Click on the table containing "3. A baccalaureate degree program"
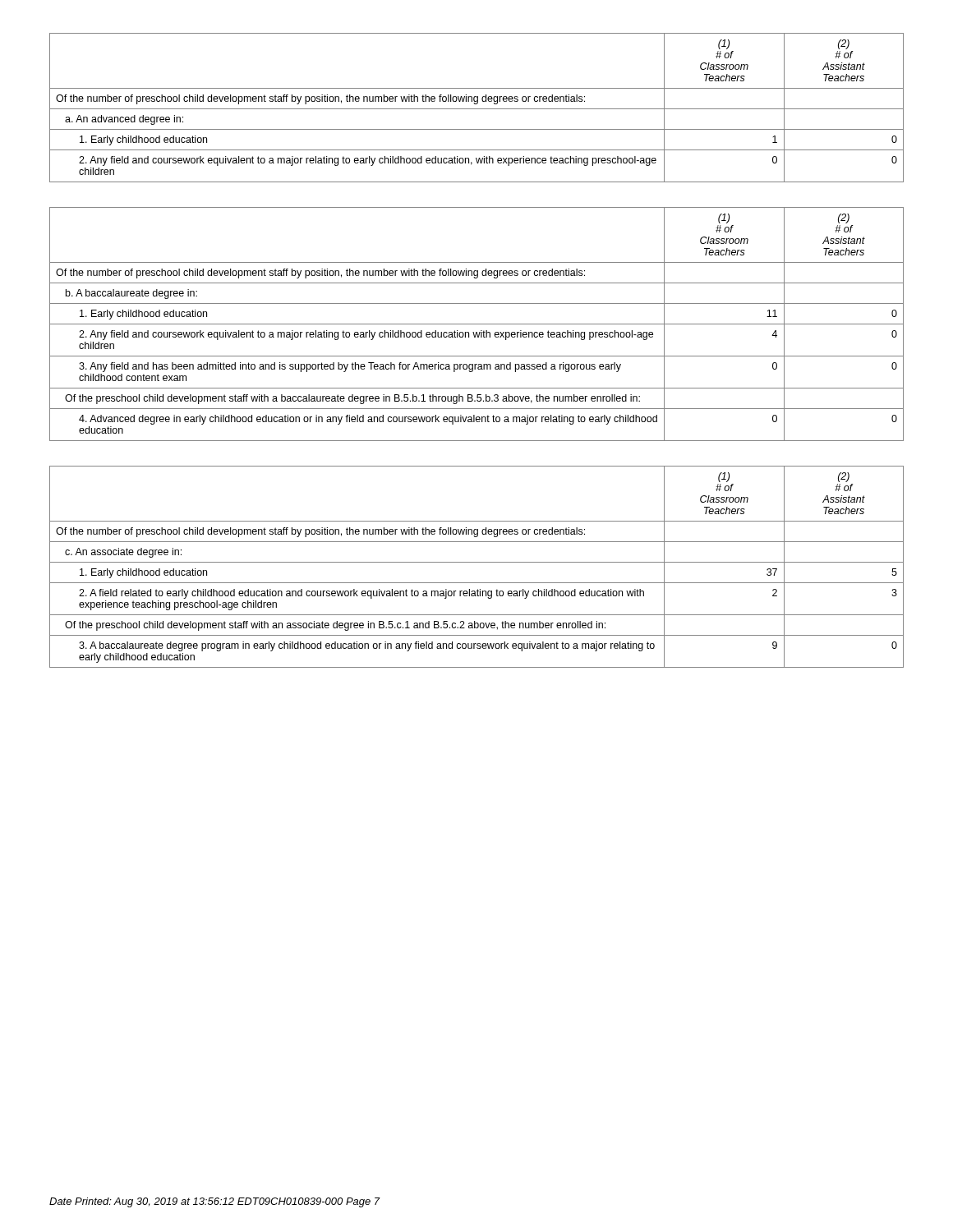 [x=476, y=567]
